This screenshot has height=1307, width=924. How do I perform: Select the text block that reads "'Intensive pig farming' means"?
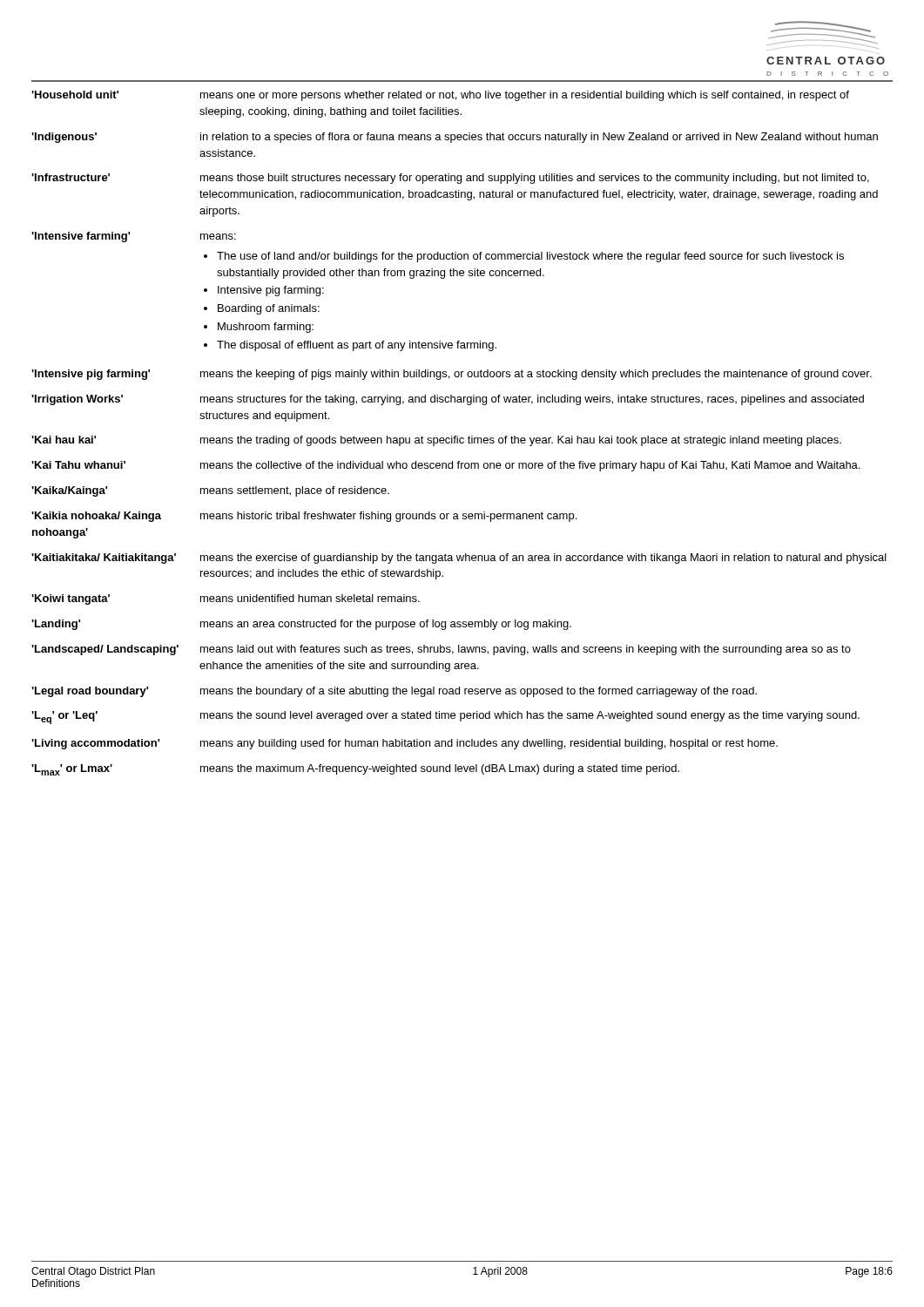pyautogui.click(x=462, y=374)
